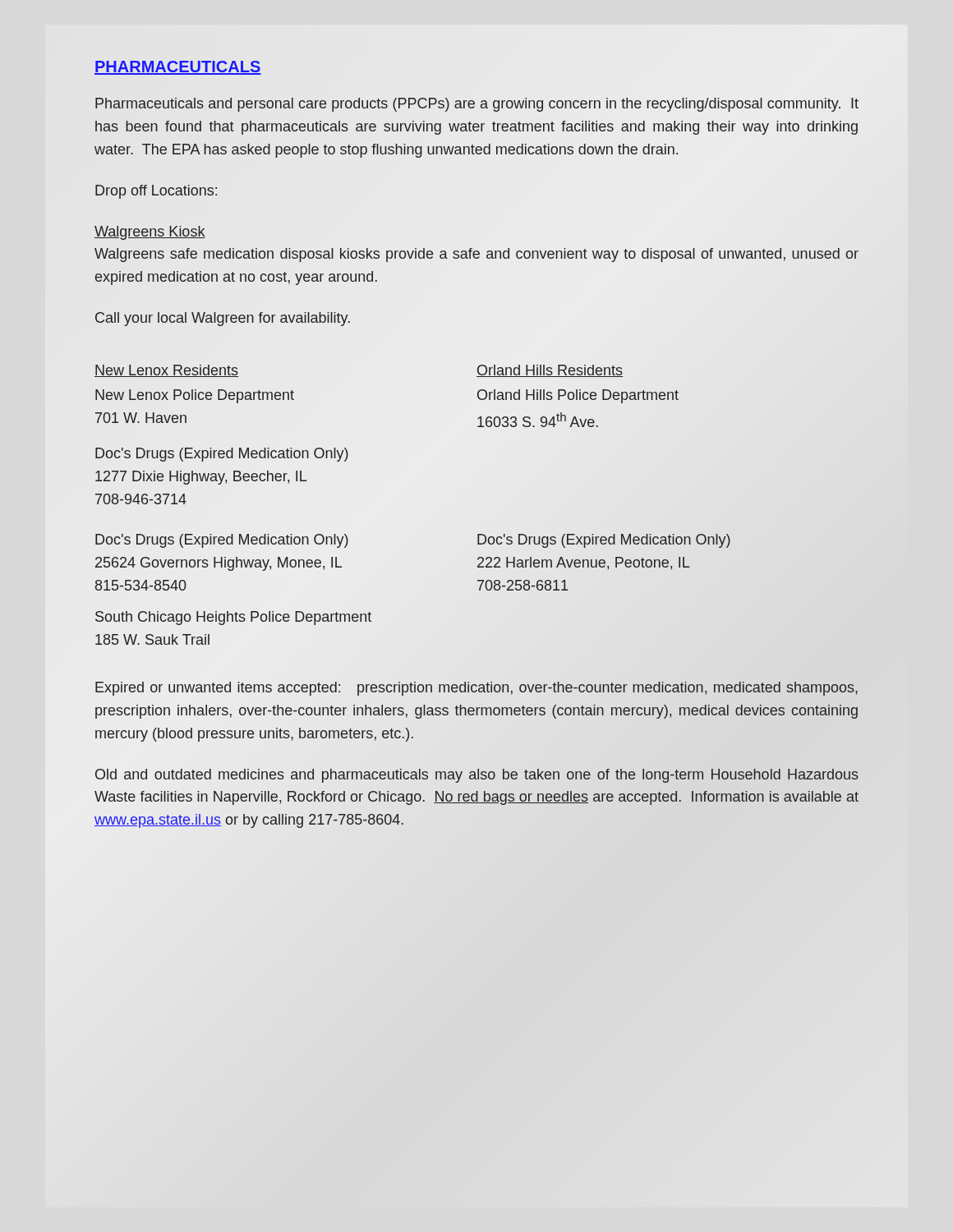Find the text block with the text "Pharmaceuticals and personal care products"
This screenshot has height=1232, width=953.
pyautogui.click(x=476, y=126)
